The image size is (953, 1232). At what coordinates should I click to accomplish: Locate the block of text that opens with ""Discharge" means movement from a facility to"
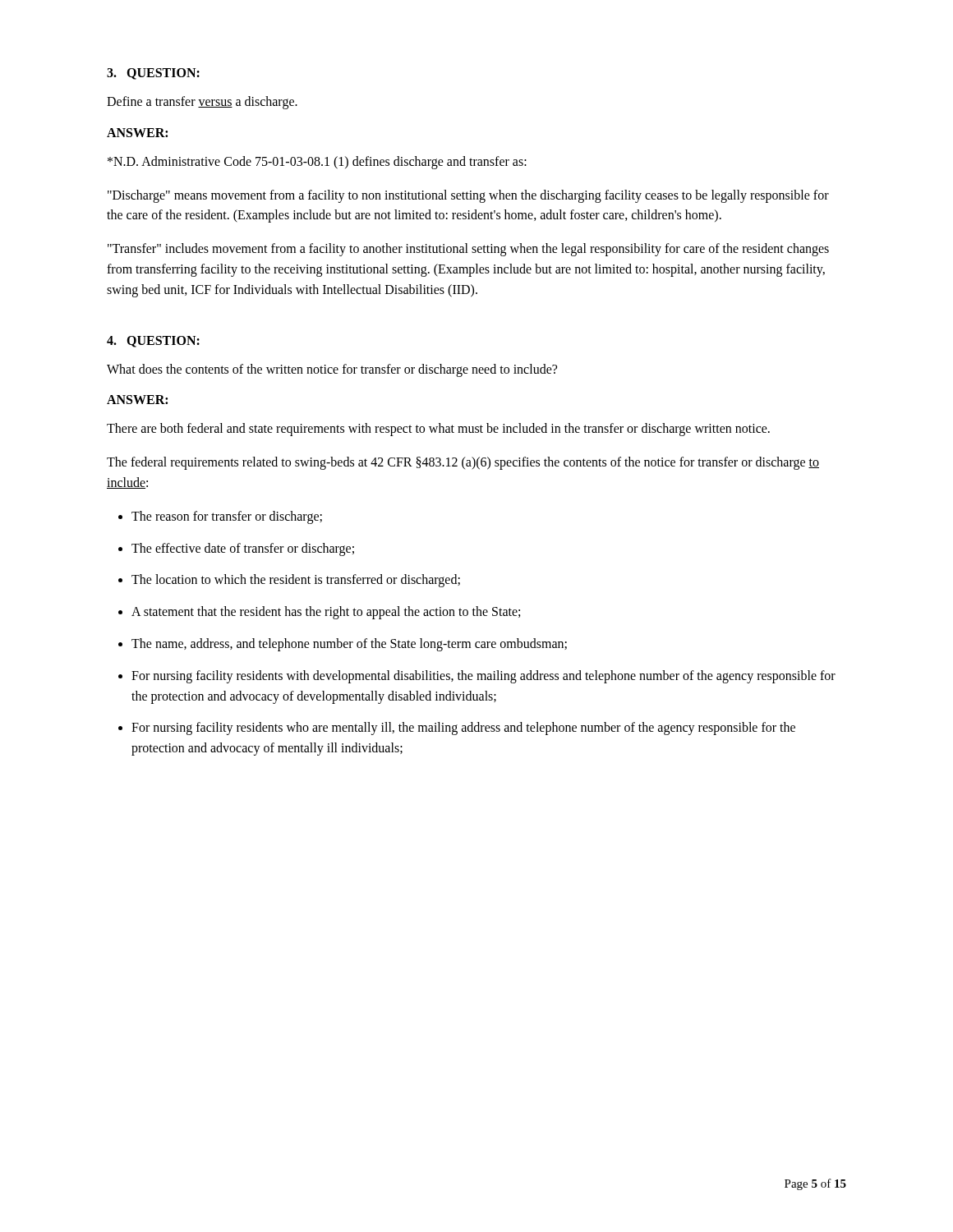point(468,205)
